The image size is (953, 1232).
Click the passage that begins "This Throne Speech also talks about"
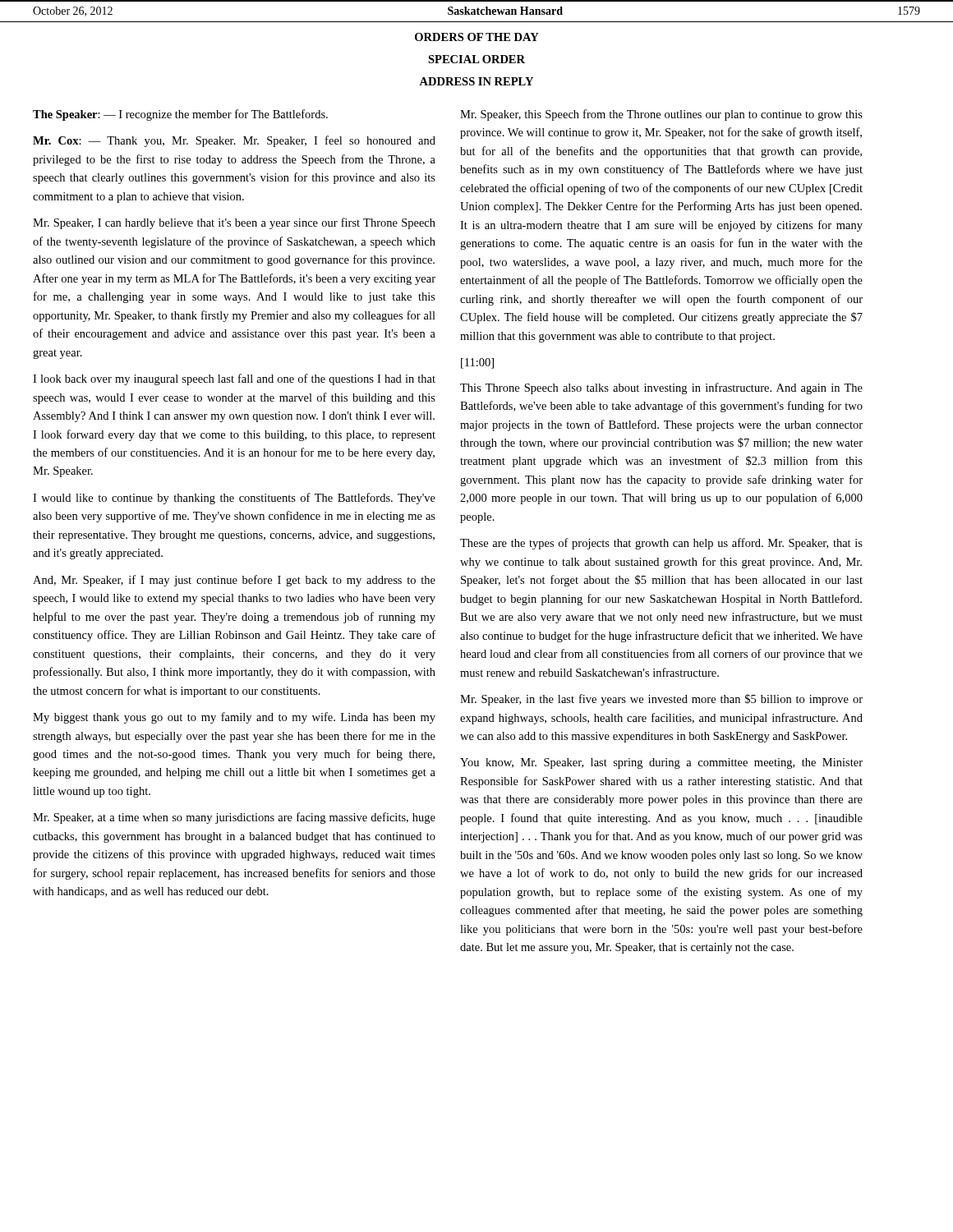661,452
